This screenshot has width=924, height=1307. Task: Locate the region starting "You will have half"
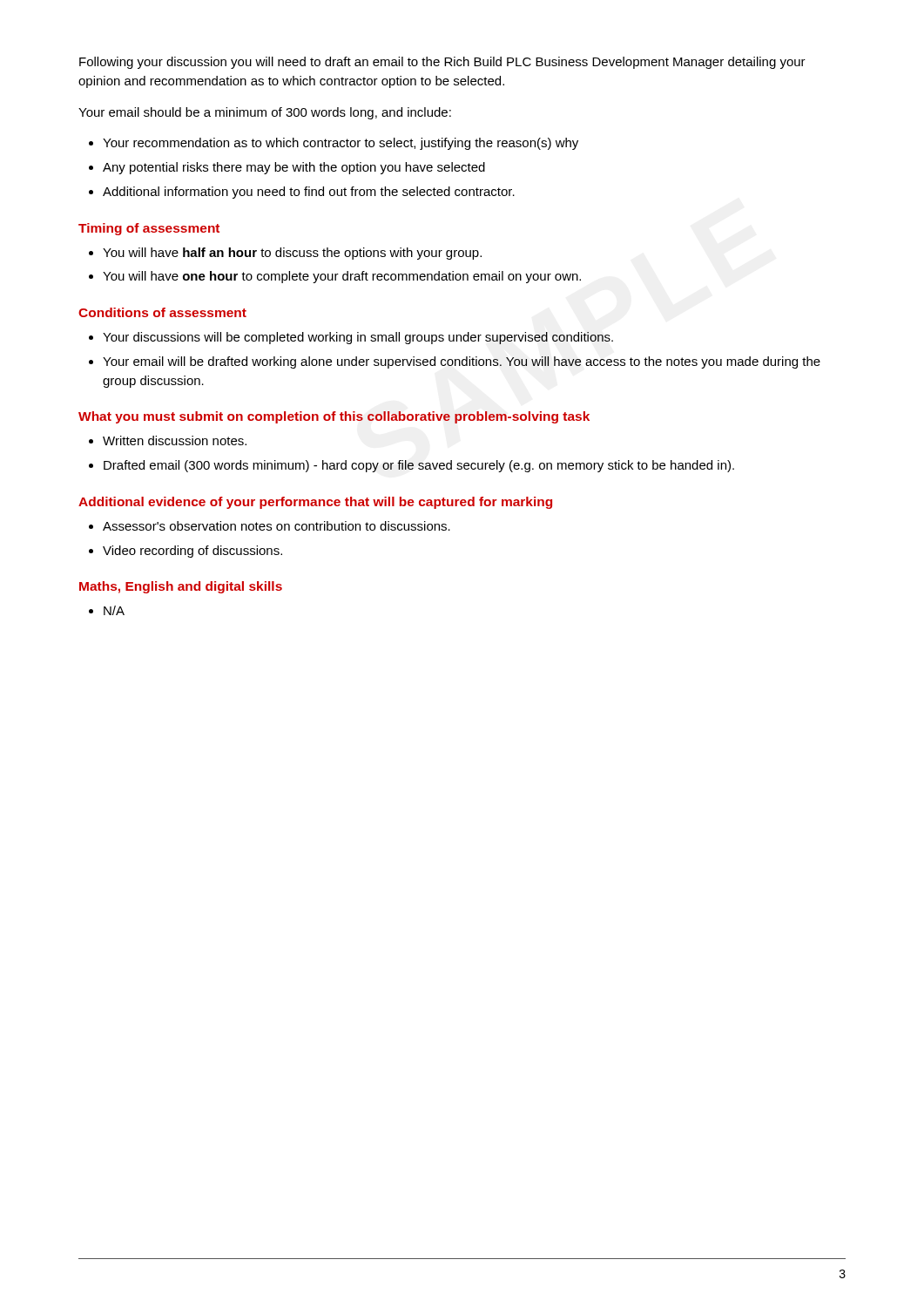click(462, 264)
